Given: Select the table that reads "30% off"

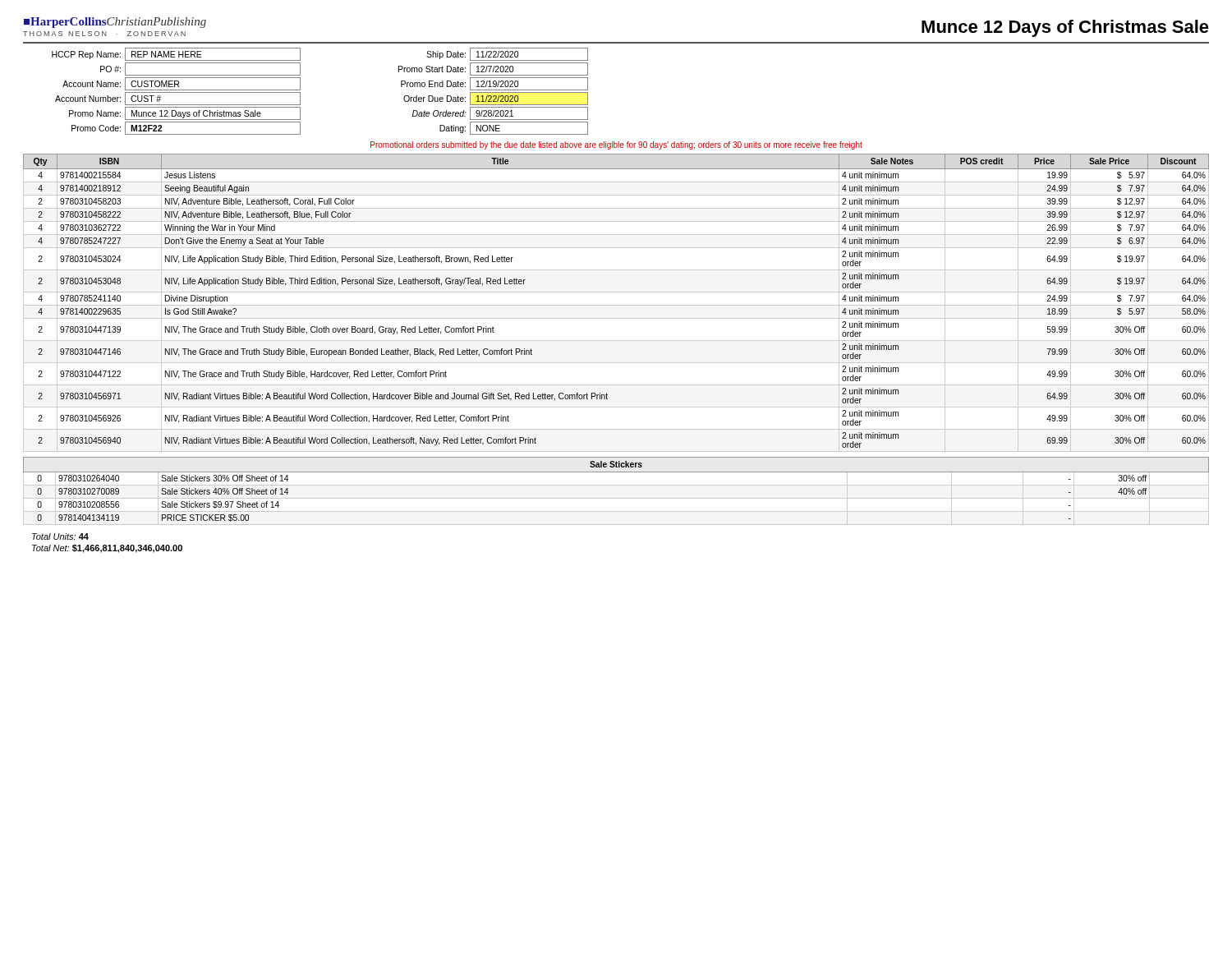Looking at the screenshot, I should click(616, 491).
